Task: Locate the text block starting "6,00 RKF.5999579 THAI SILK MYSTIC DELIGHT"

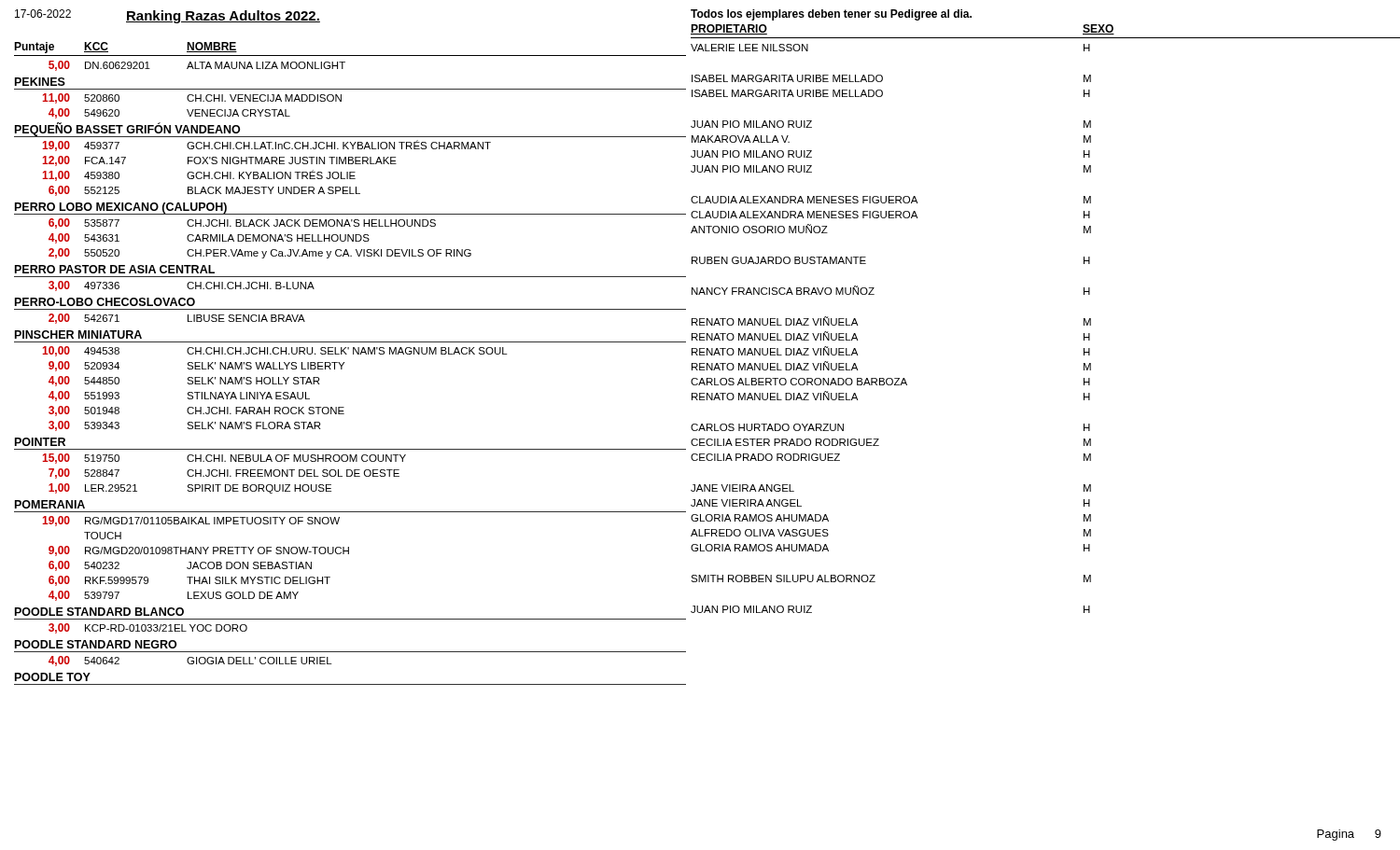Action: (x=189, y=581)
